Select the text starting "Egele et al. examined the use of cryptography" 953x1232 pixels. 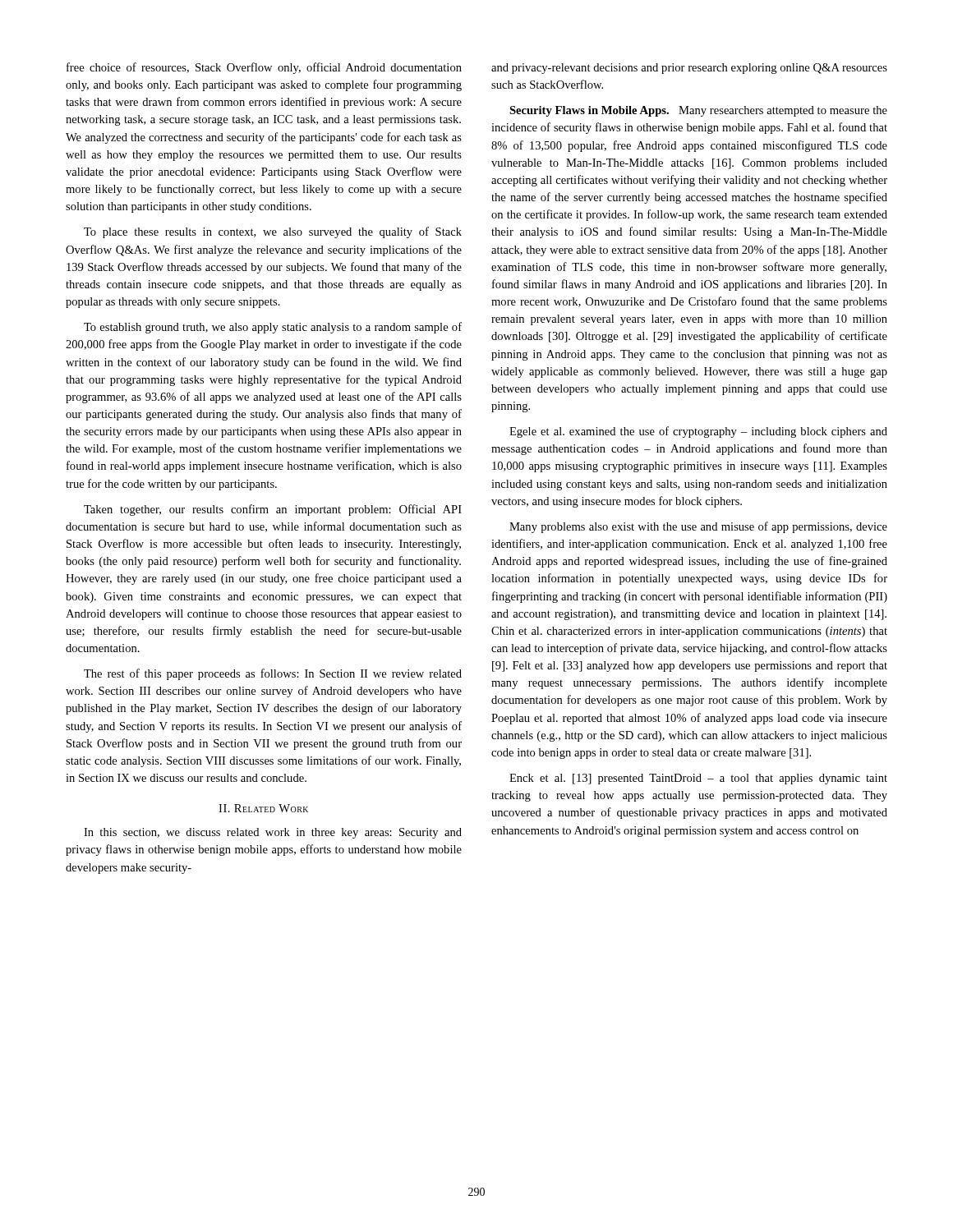(689, 466)
